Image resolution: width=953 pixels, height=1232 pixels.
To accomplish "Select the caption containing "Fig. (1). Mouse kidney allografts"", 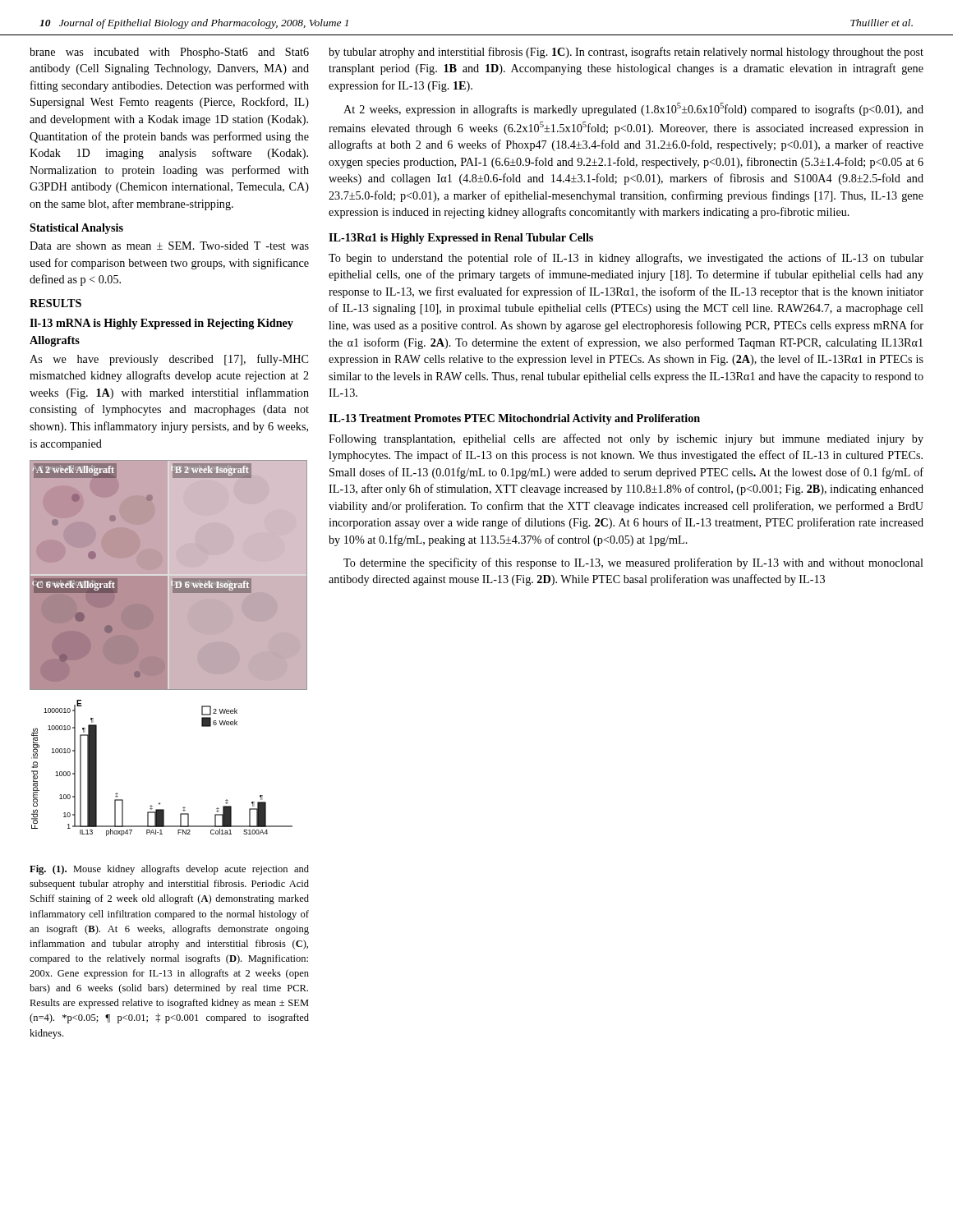I will tap(169, 951).
